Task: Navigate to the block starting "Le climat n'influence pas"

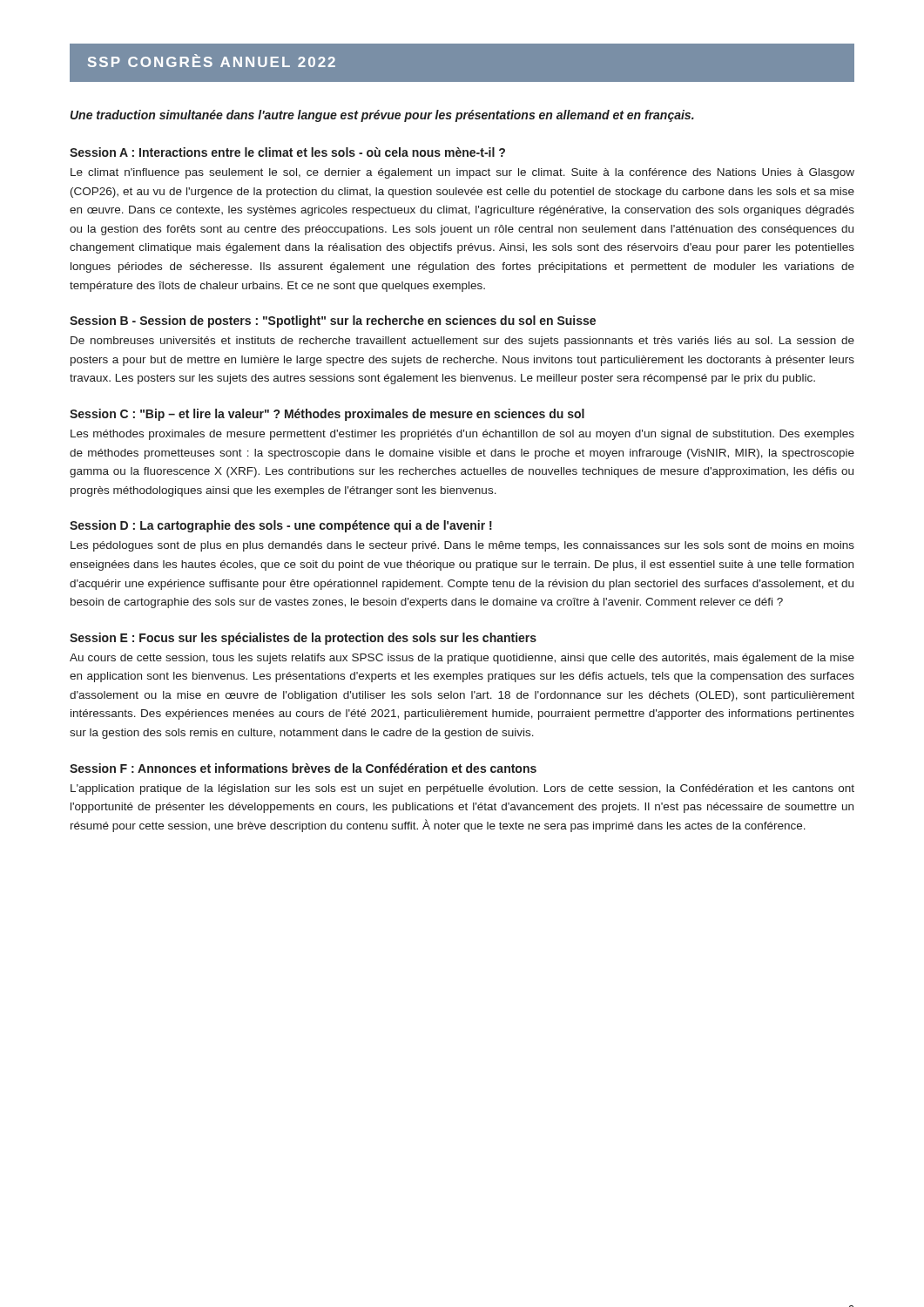Action: point(462,229)
